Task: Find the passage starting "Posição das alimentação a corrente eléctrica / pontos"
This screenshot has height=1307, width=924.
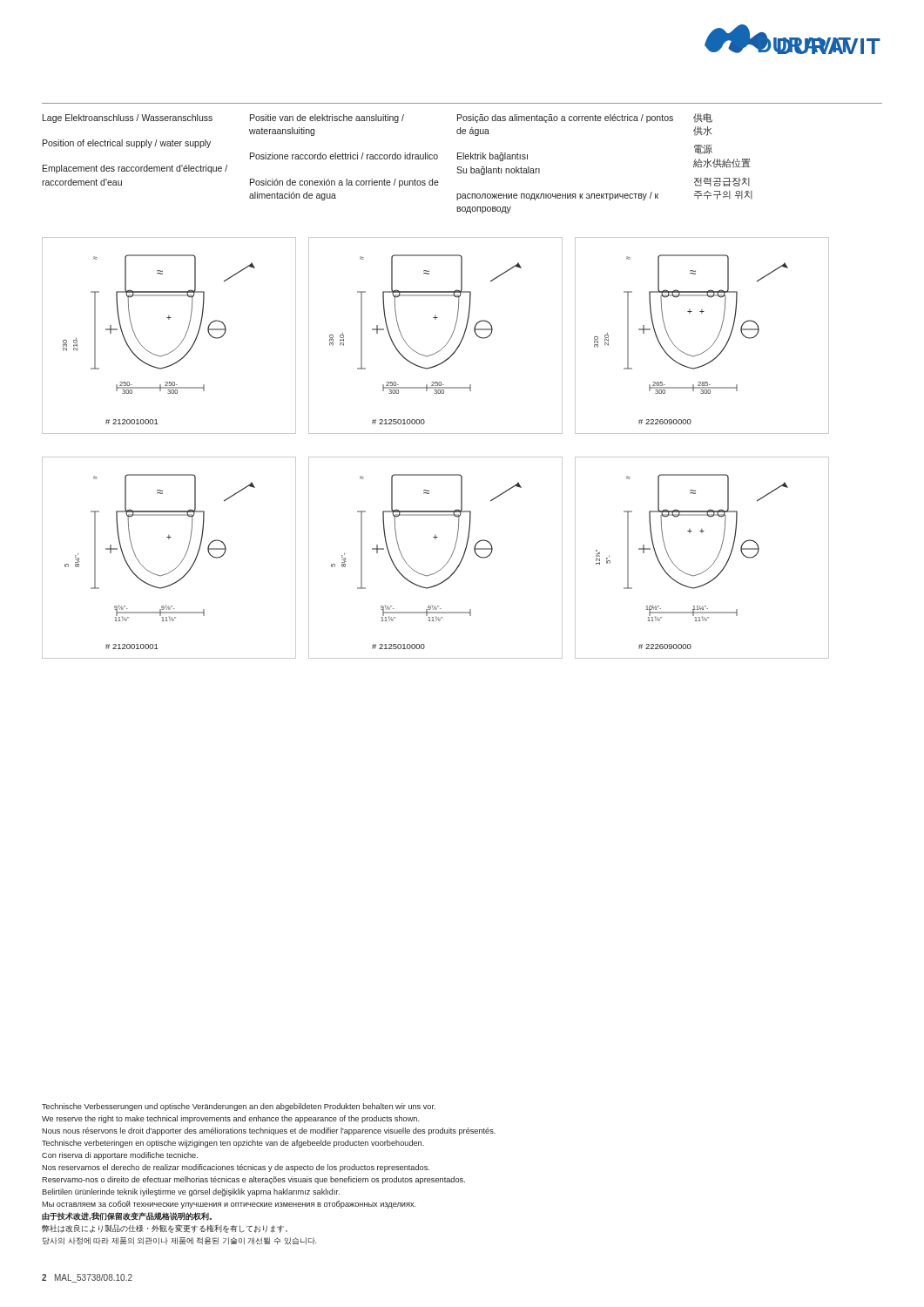Action: [565, 119]
